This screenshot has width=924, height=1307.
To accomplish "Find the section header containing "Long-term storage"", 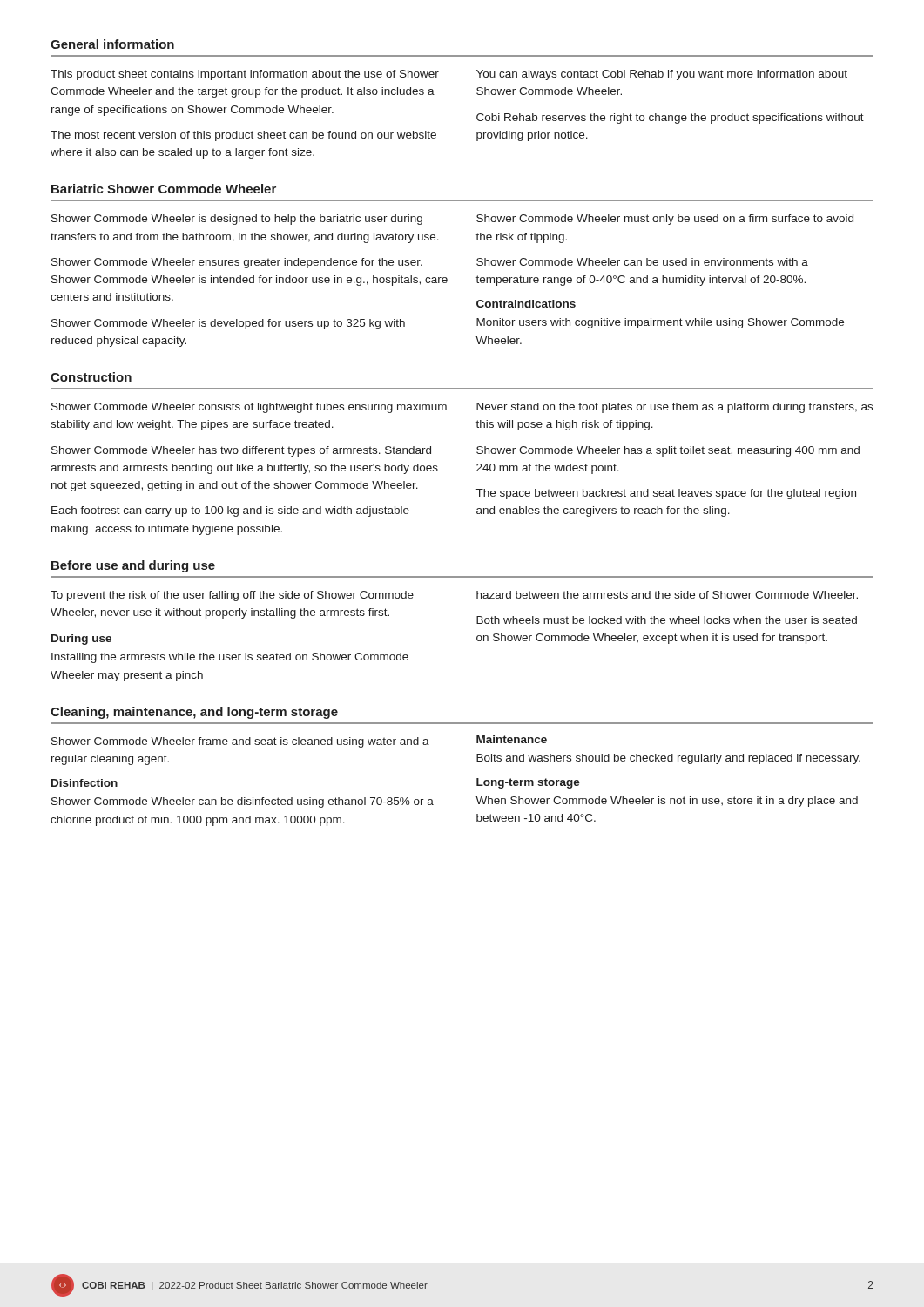I will click(528, 782).
